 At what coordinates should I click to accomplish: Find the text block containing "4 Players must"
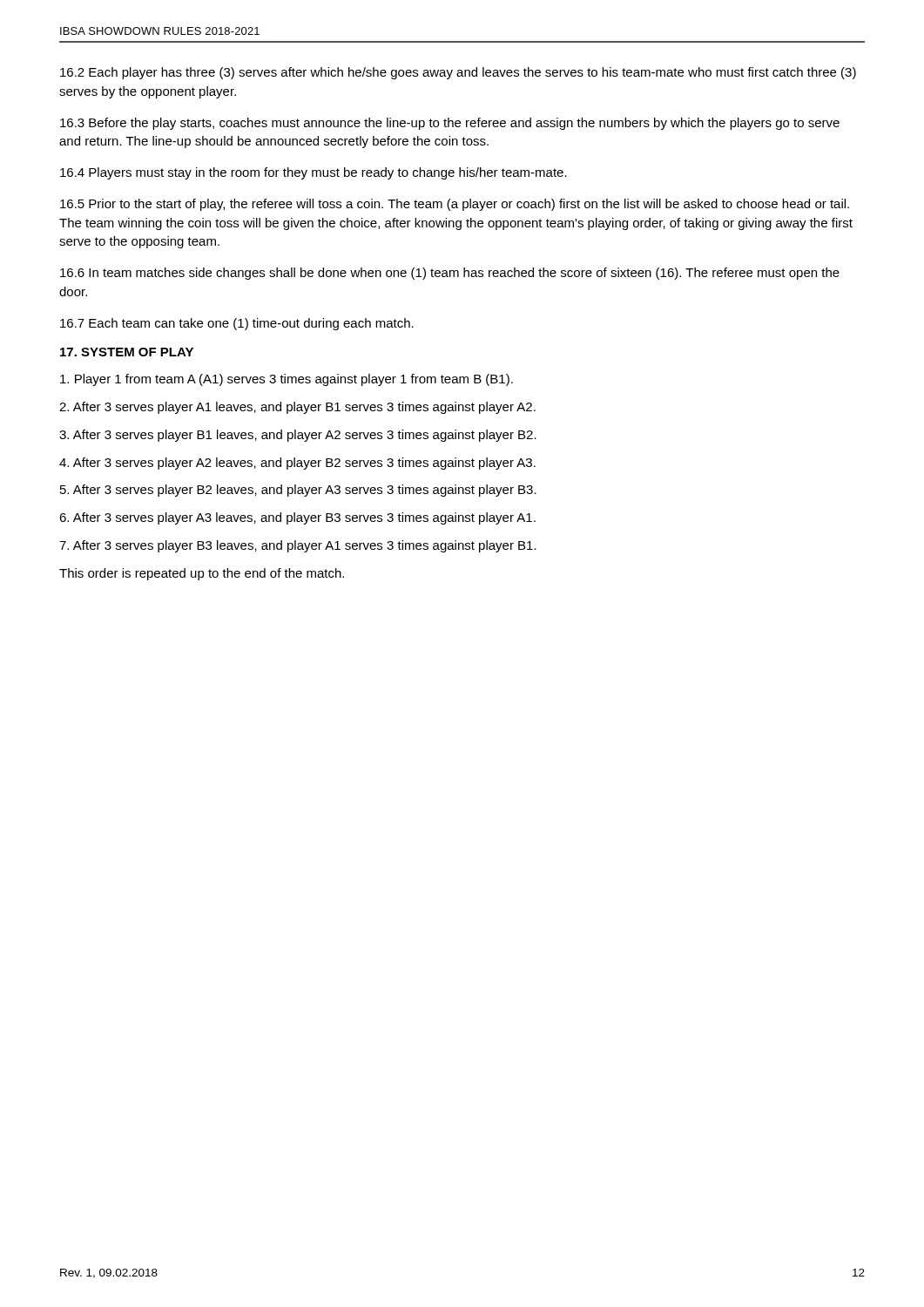[313, 172]
